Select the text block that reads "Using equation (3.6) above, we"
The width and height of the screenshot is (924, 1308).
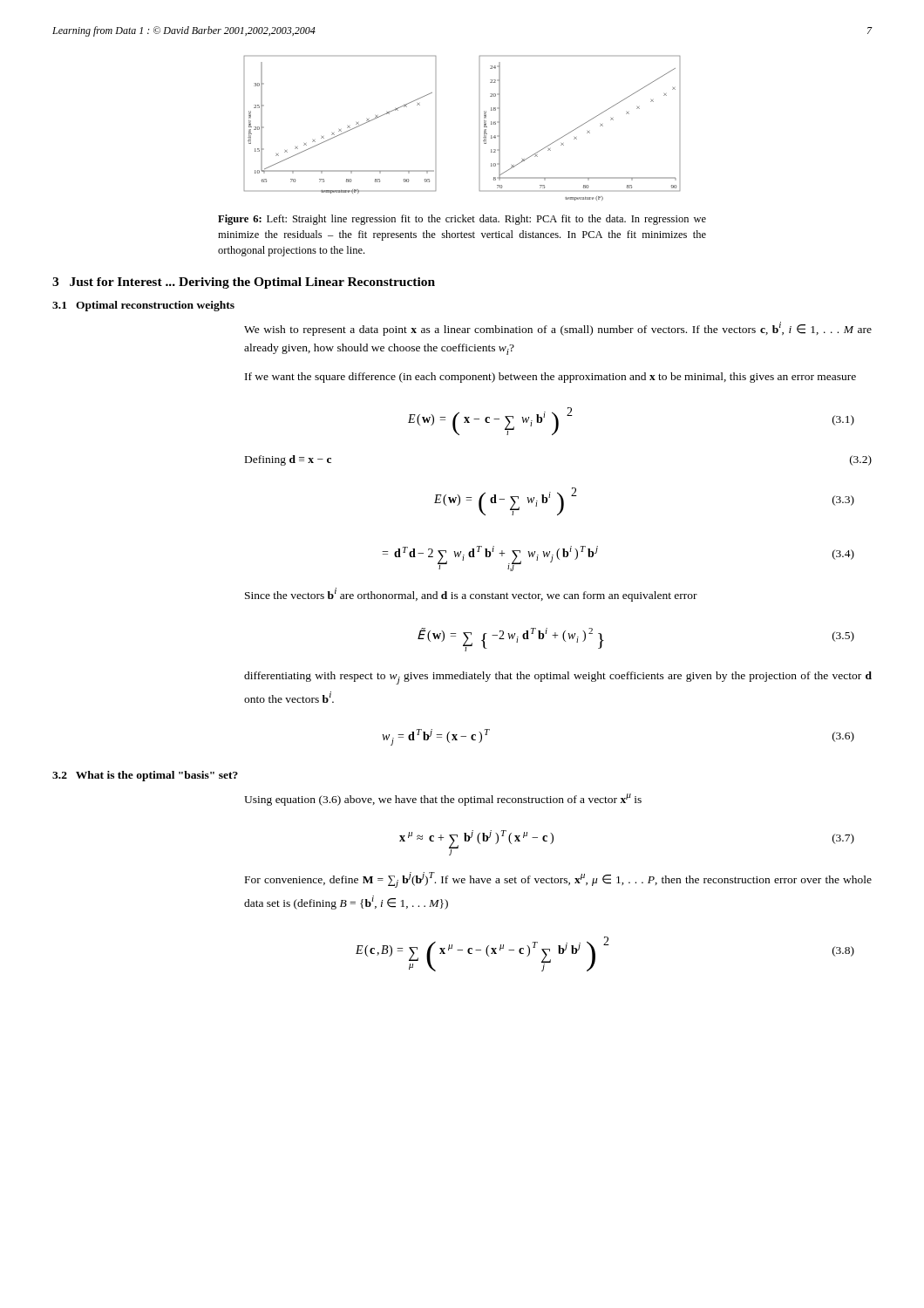click(x=443, y=797)
